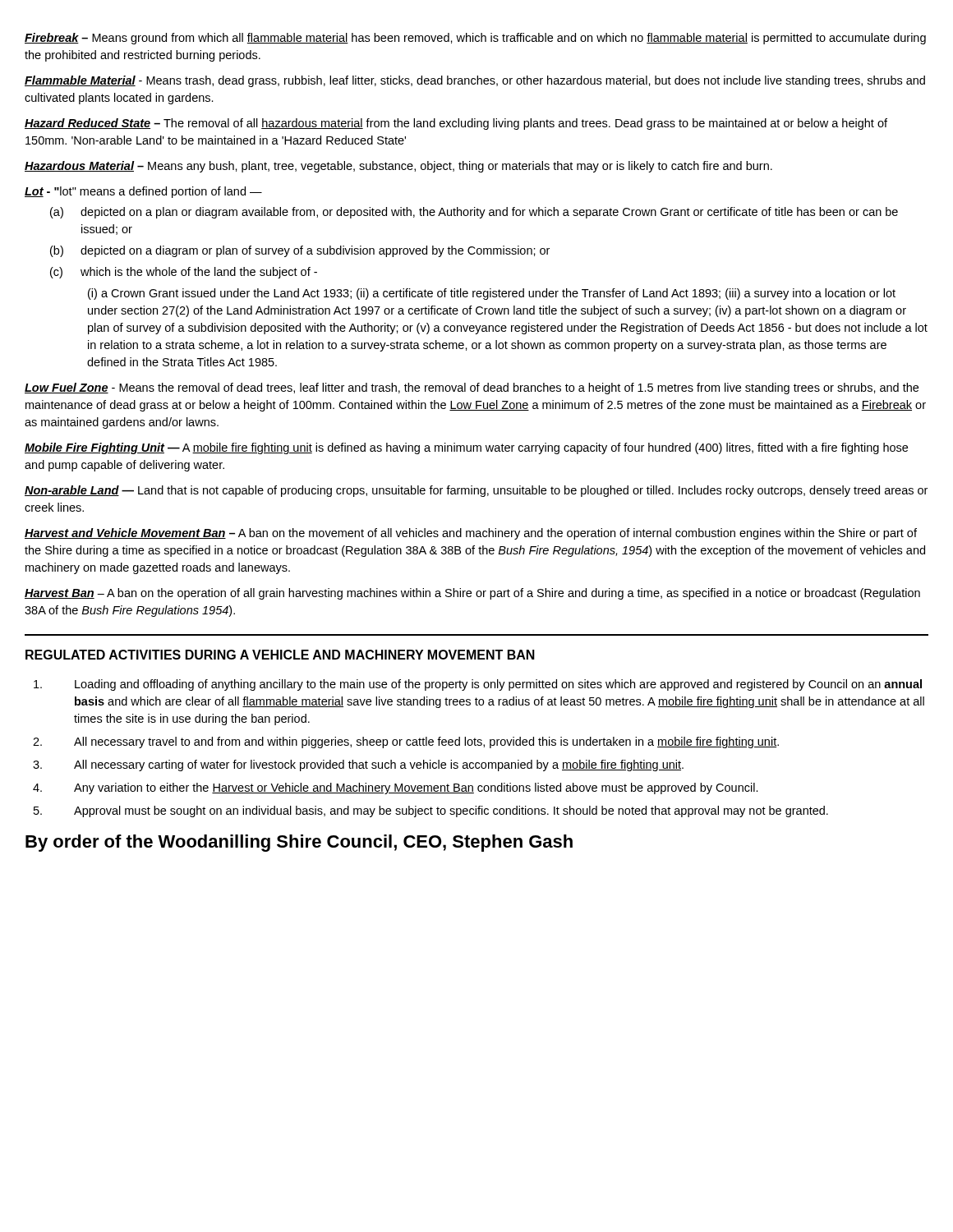This screenshot has height=1232, width=953.
Task: Navigate to the passage starting "Hazardous Material – Means any bush,"
Action: pyautogui.click(x=399, y=166)
